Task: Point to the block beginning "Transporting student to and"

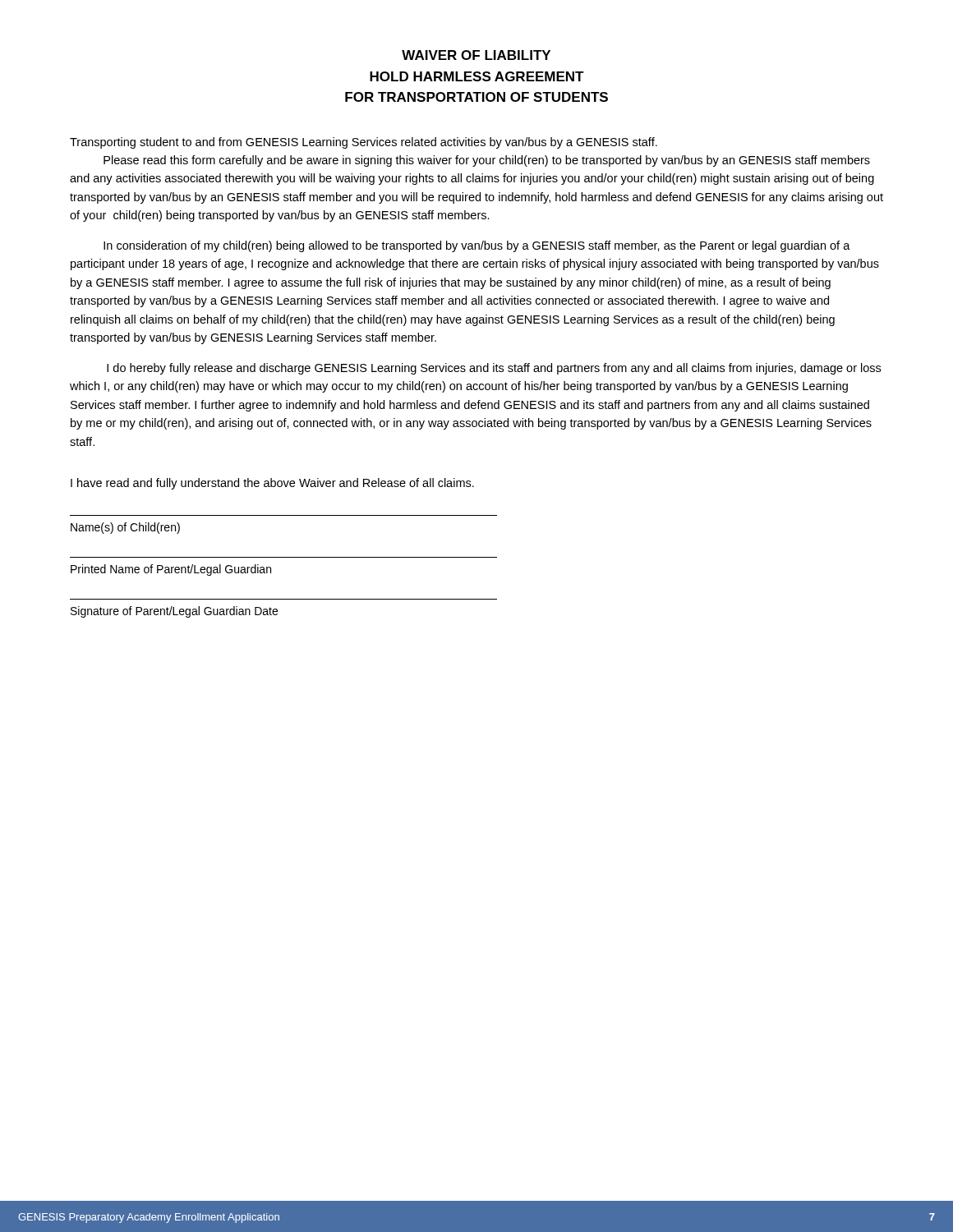Action: (x=476, y=179)
